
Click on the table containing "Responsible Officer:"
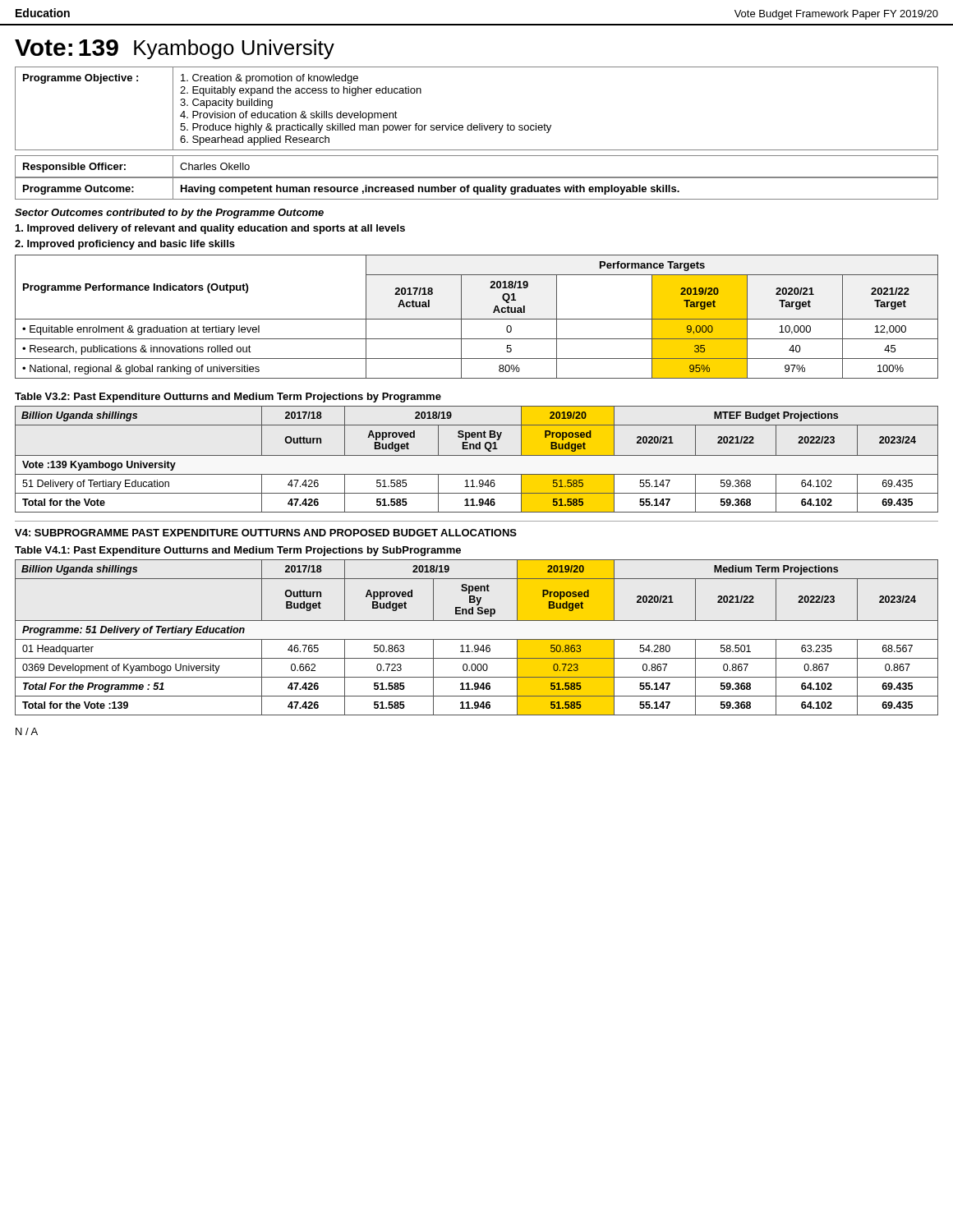pyautogui.click(x=476, y=166)
